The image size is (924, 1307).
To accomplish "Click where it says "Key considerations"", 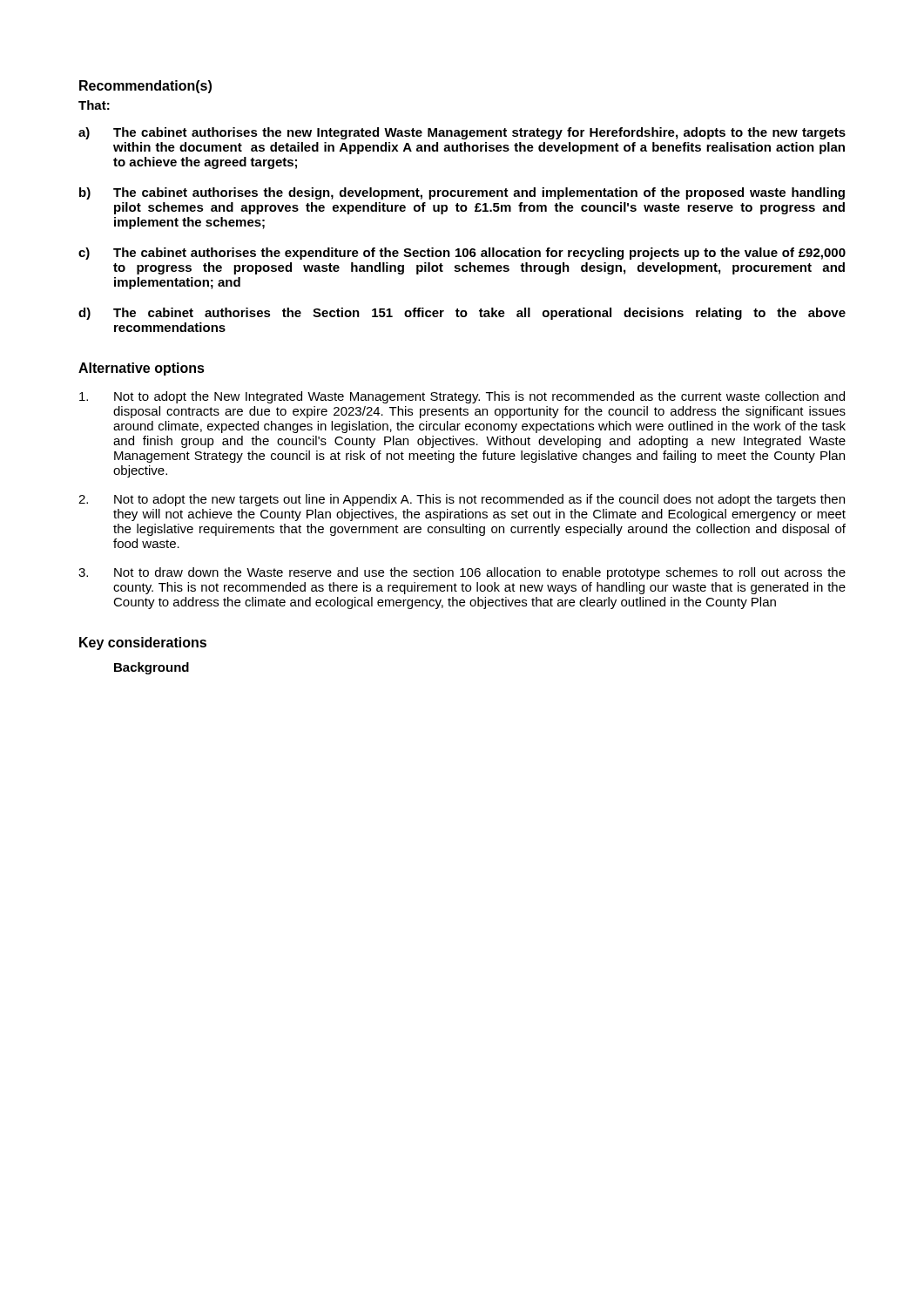I will pyautogui.click(x=143, y=643).
